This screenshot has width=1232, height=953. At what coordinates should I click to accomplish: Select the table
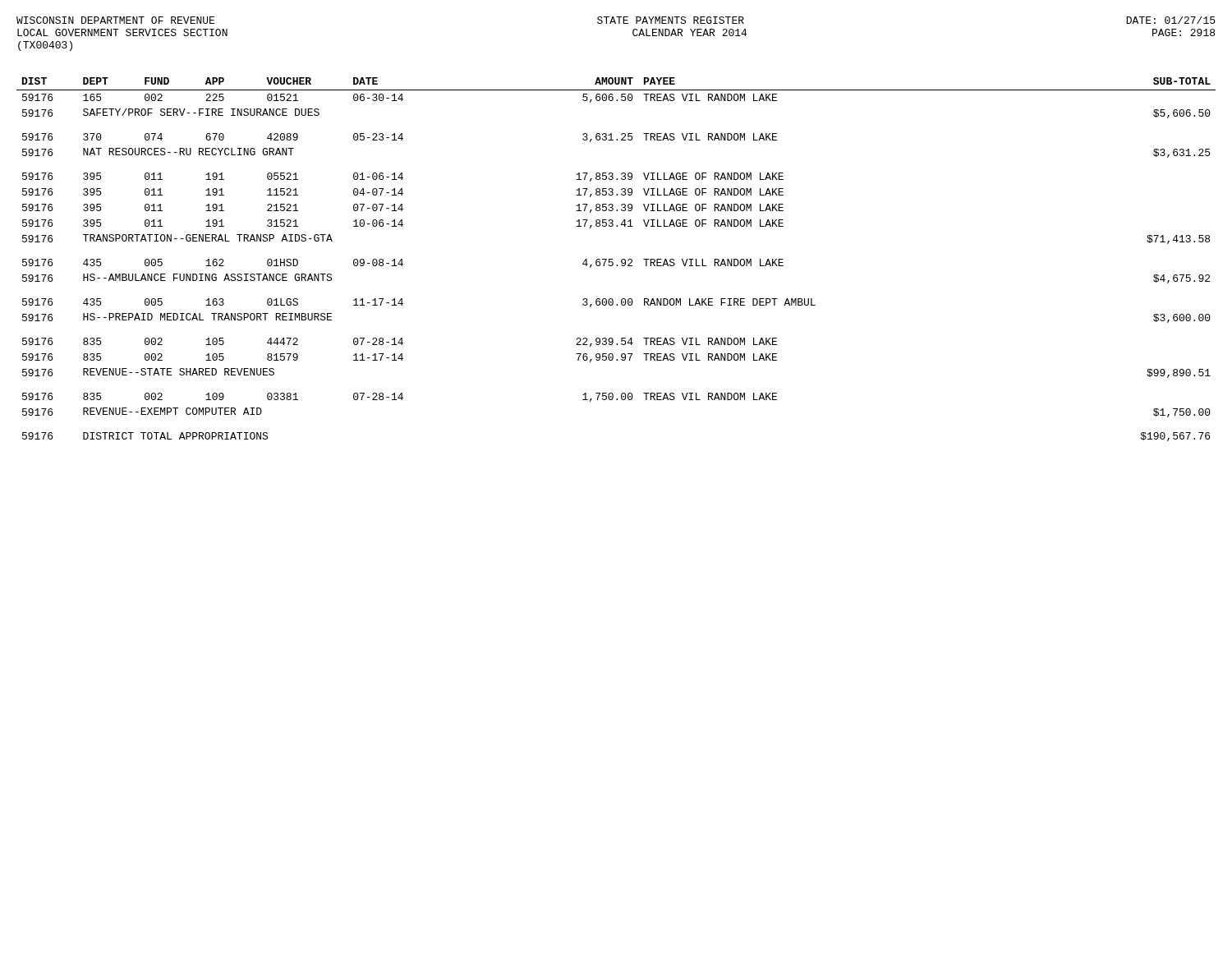[616, 259]
